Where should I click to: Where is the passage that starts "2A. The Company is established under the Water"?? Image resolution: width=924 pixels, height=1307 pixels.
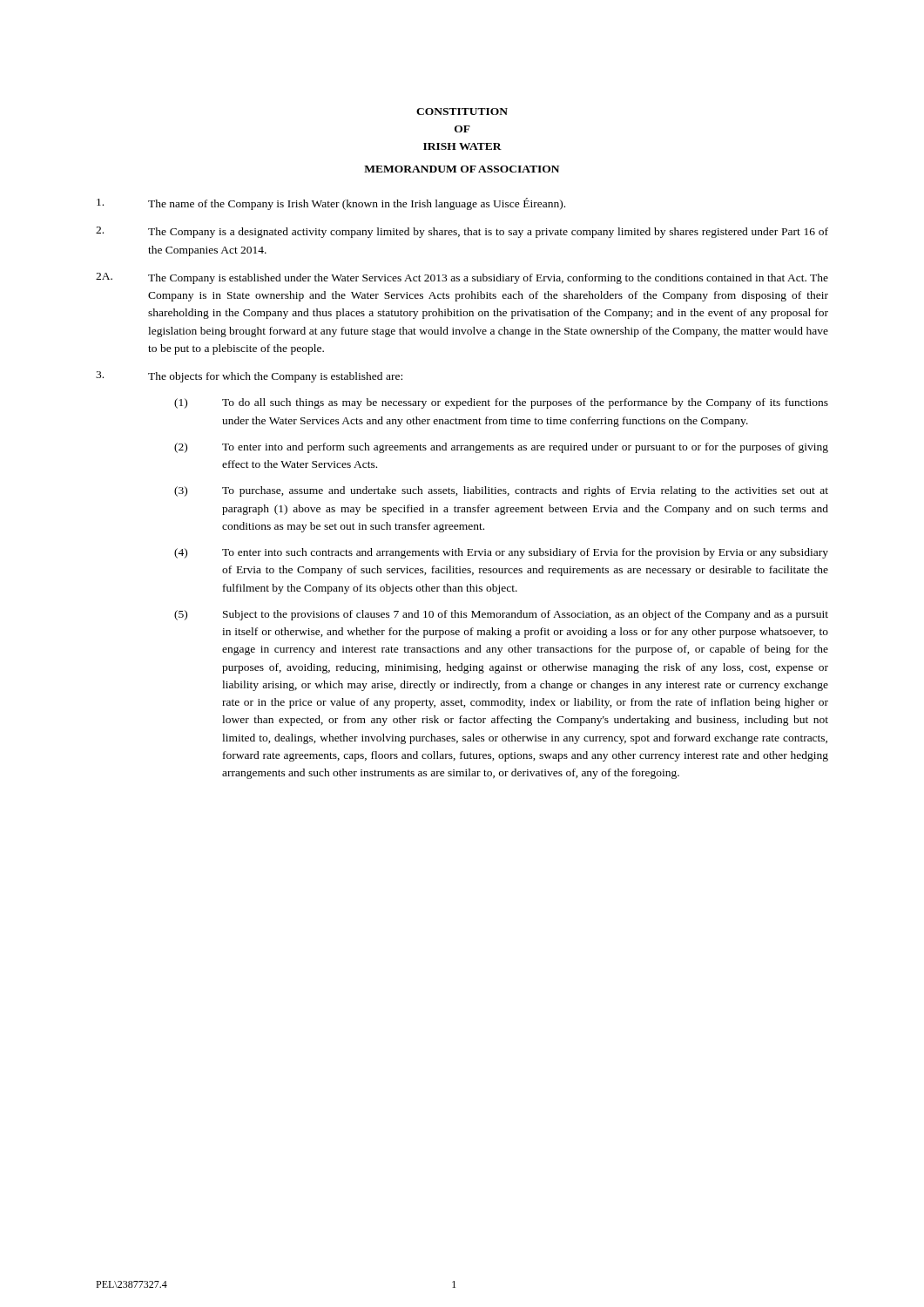pyautogui.click(x=462, y=313)
